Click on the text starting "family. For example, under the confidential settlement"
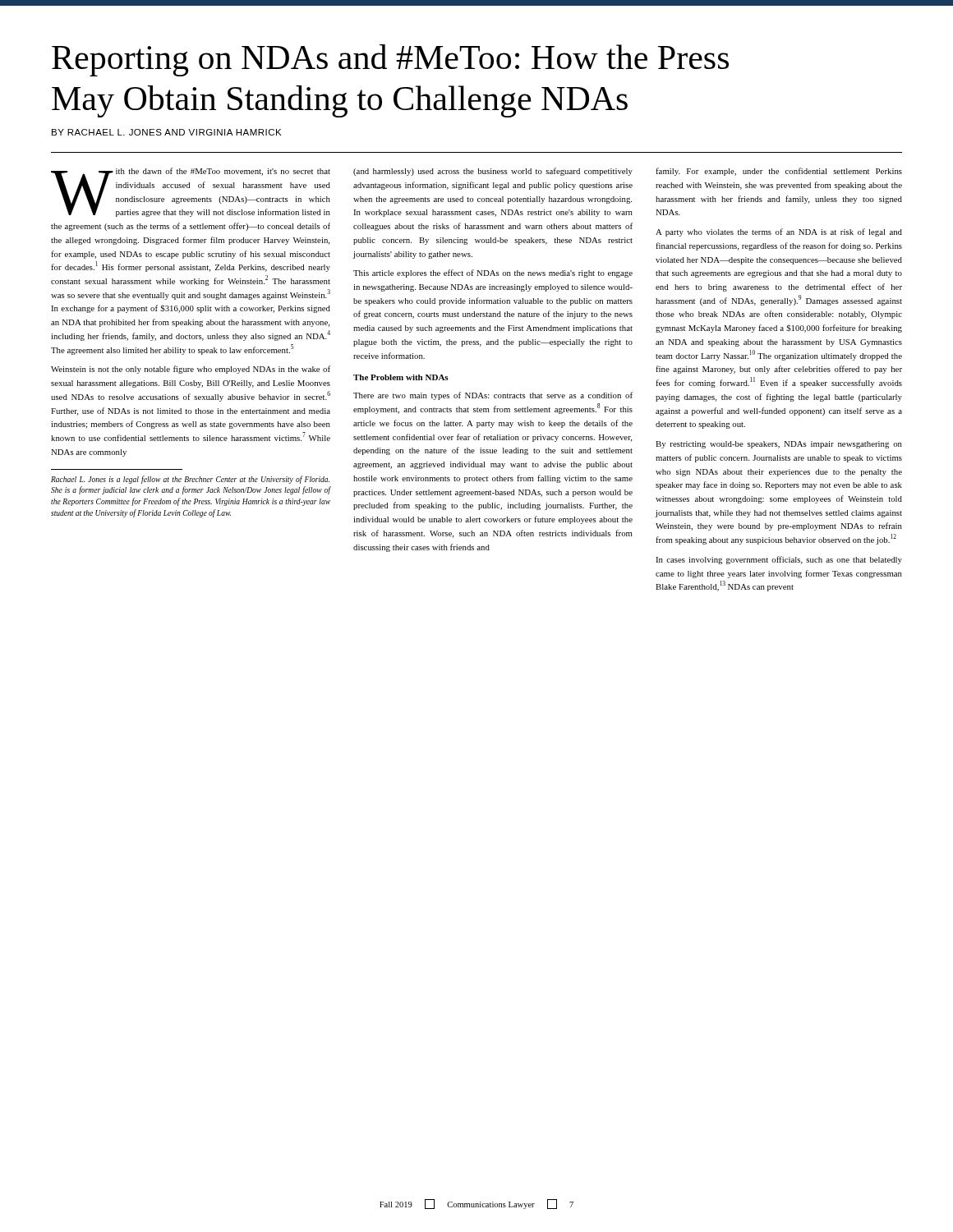Image resolution: width=953 pixels, height=1232 pixels. (779, 192)
